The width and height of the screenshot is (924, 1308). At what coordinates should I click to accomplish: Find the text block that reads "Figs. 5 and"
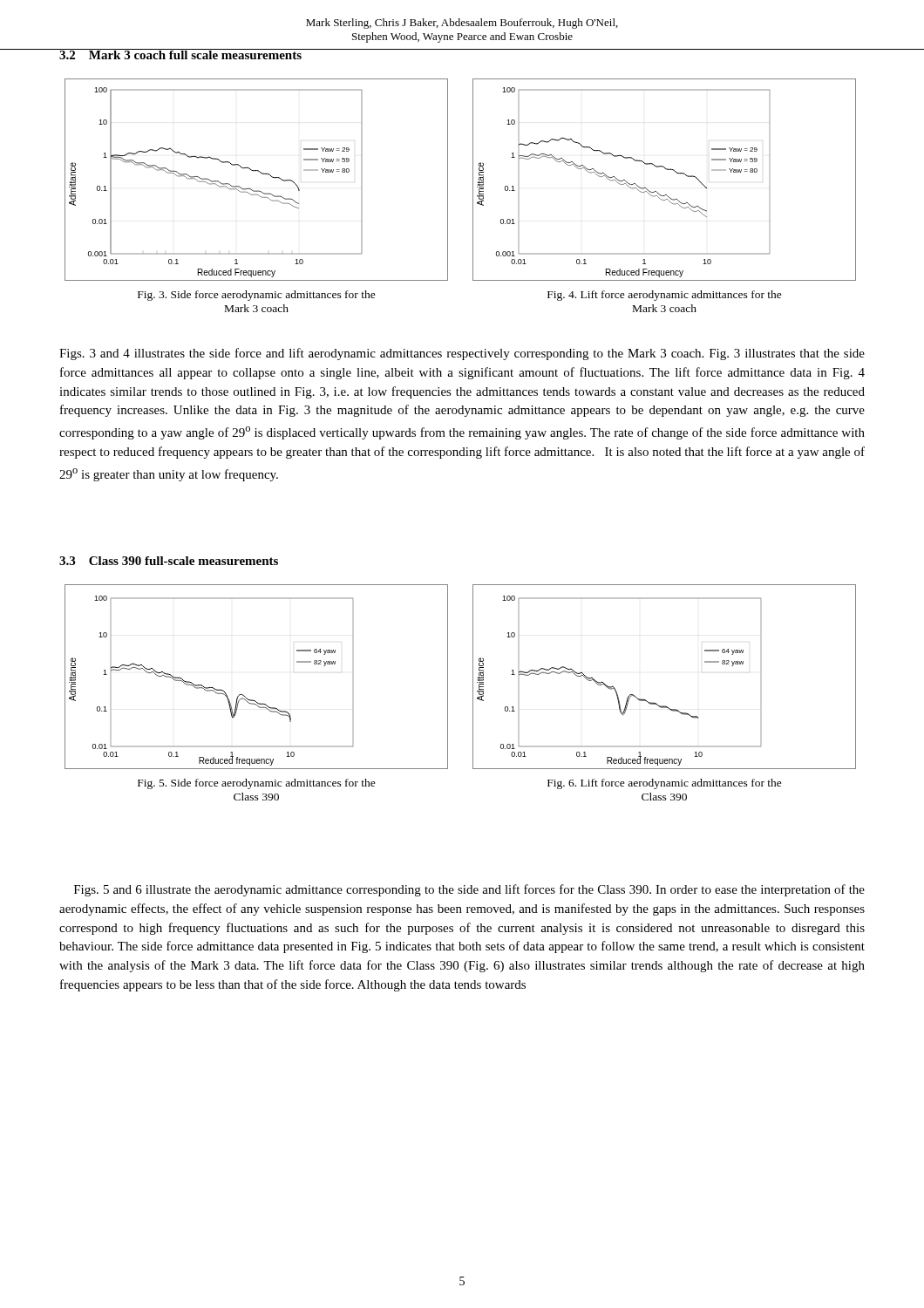click(x=462, y=937)
